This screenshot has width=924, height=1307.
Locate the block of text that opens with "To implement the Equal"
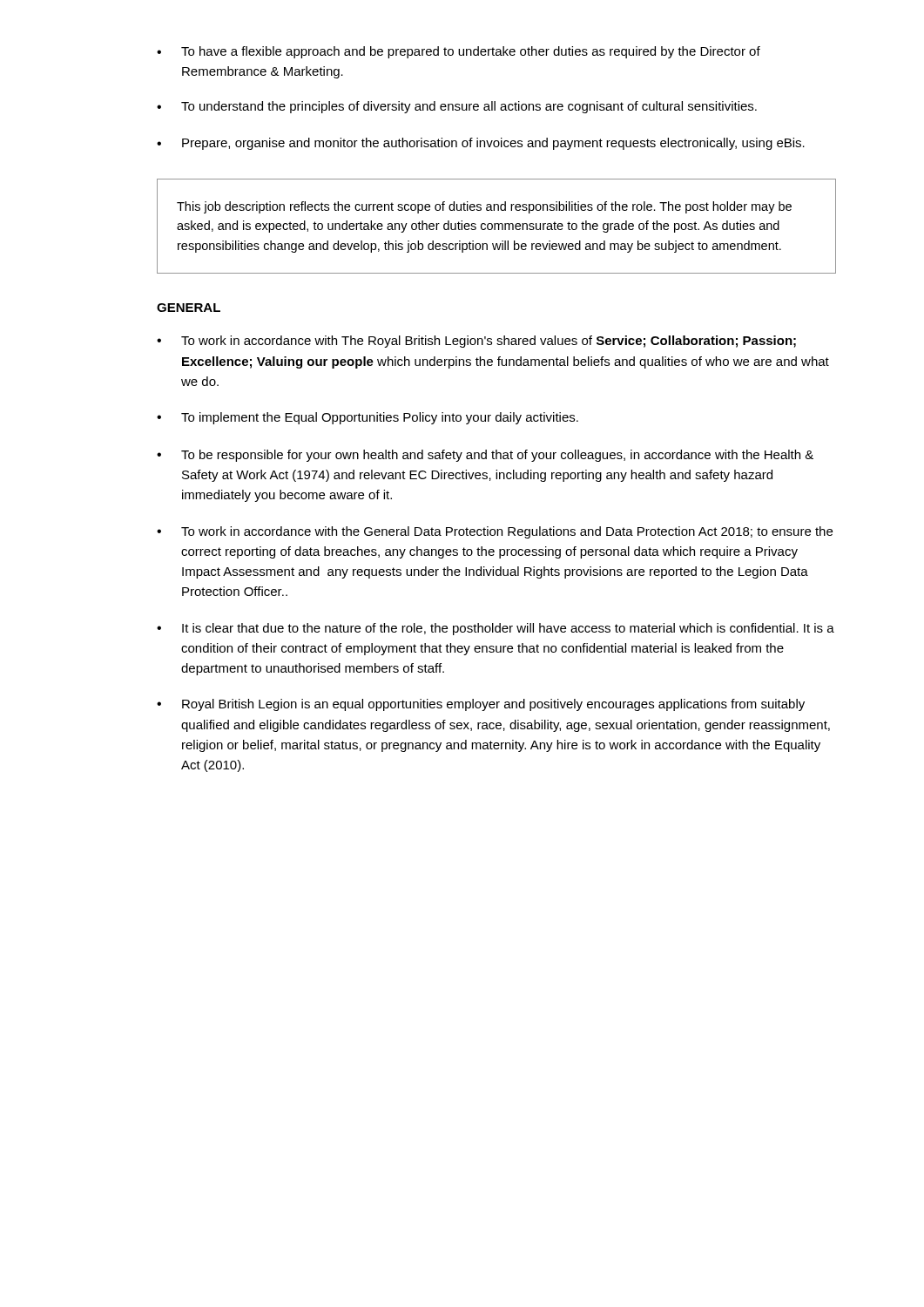(x=496, y=418)
